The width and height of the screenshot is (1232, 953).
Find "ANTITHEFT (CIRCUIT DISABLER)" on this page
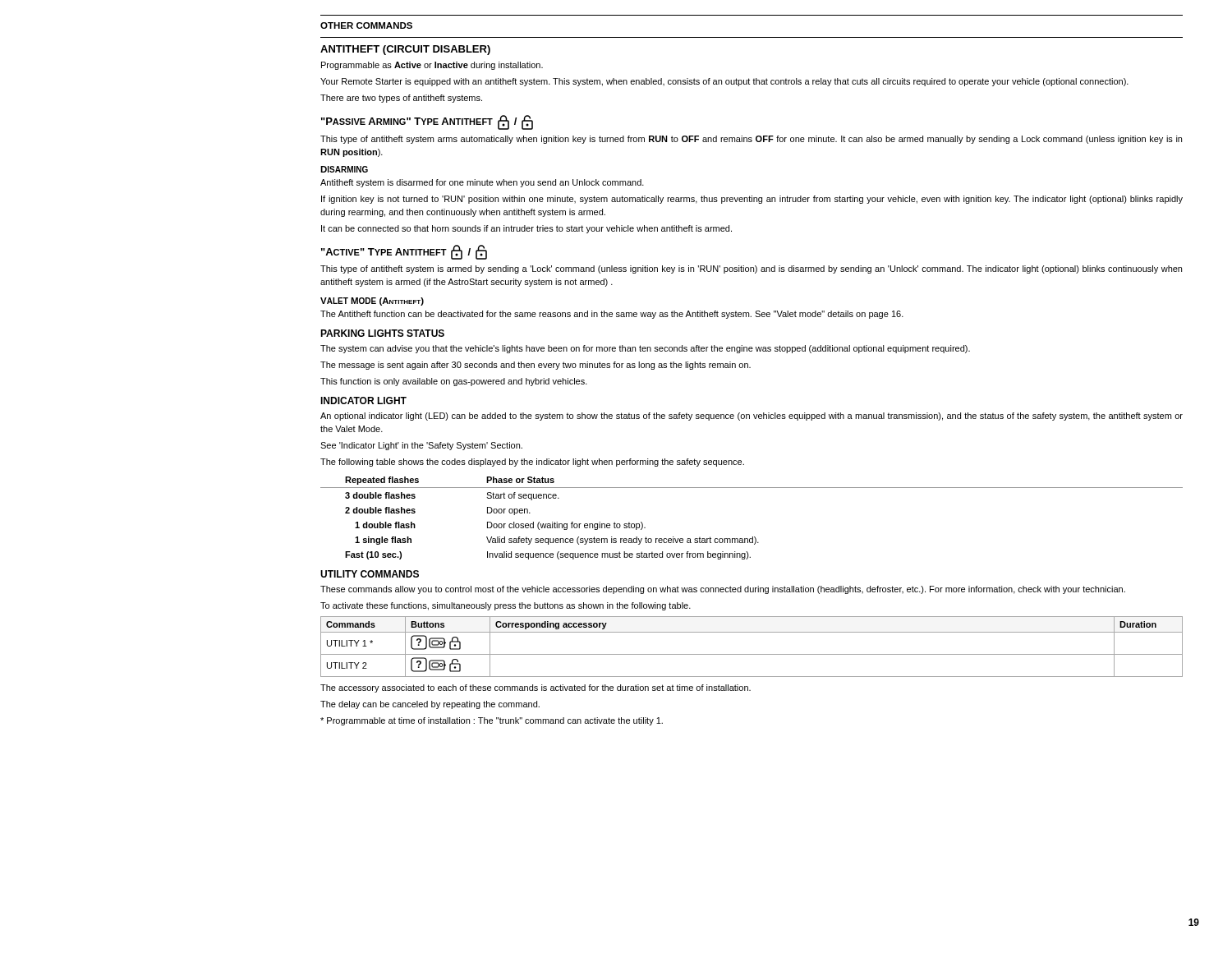(x=405, y=49)
